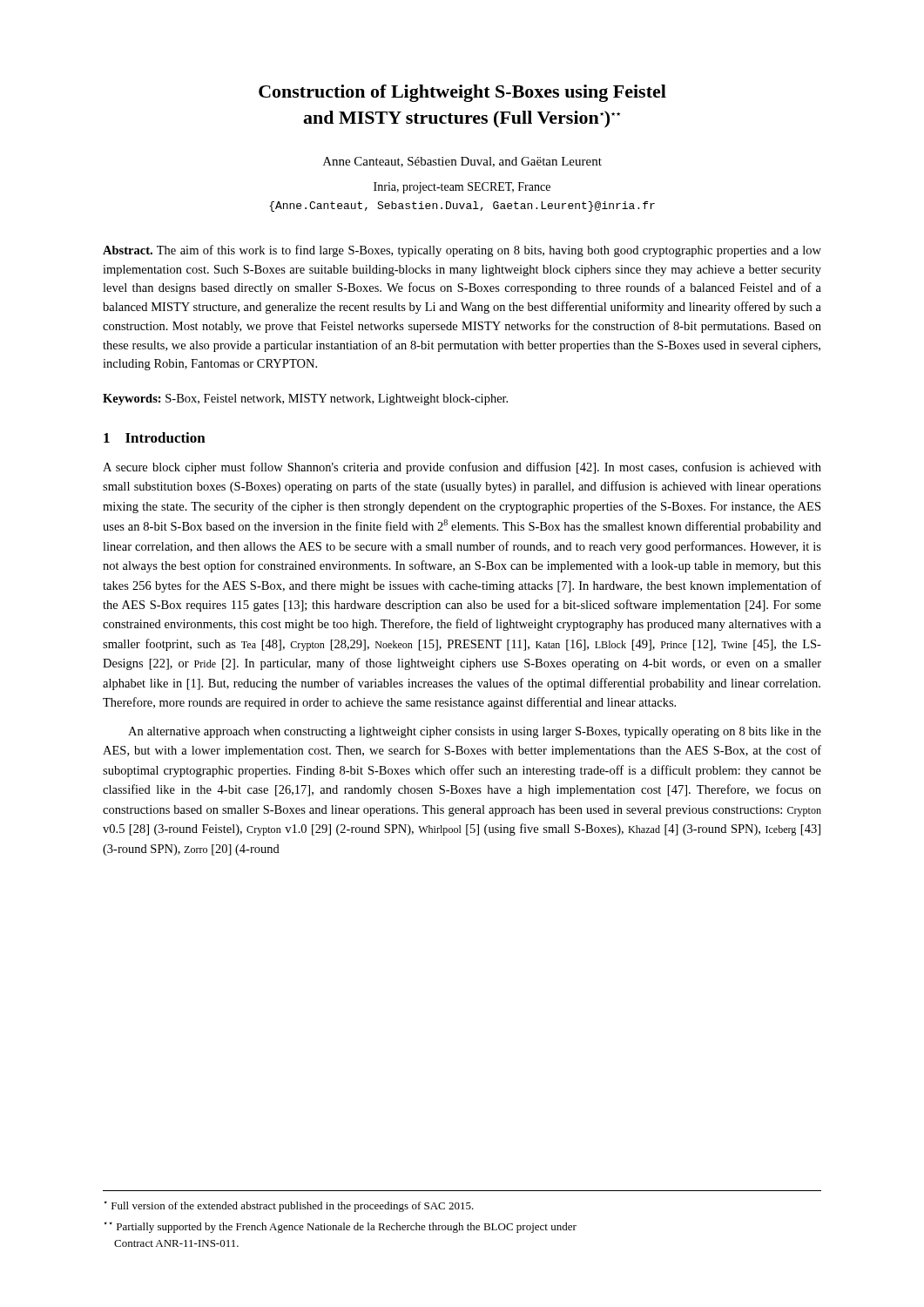Find the block starting "Construction of Lightweight S-Boxes using Feisteland MISTY structures"
The width and height of the screenshot is (924, 1307).
point(462,104)
